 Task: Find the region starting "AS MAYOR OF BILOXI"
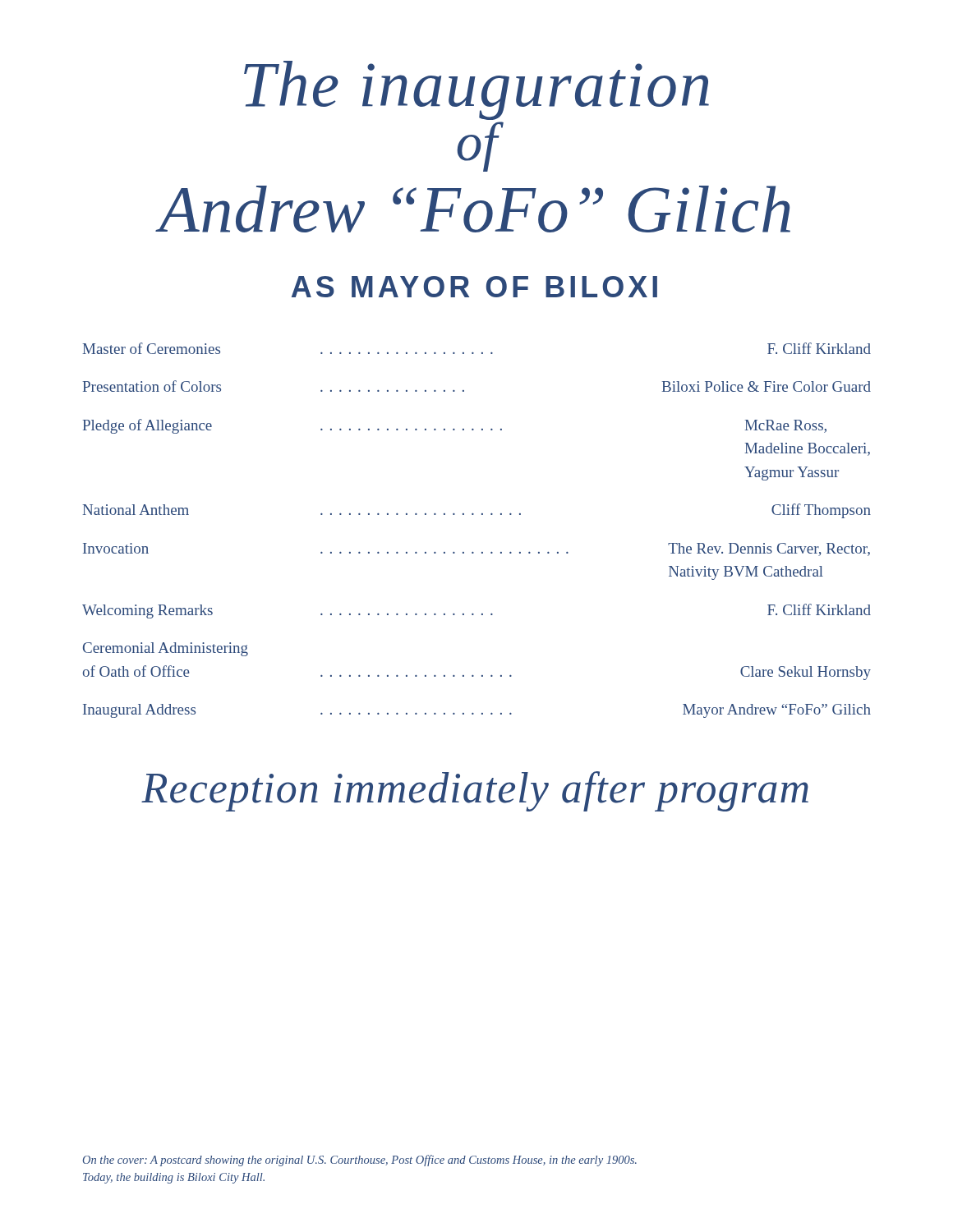[476, 287]
